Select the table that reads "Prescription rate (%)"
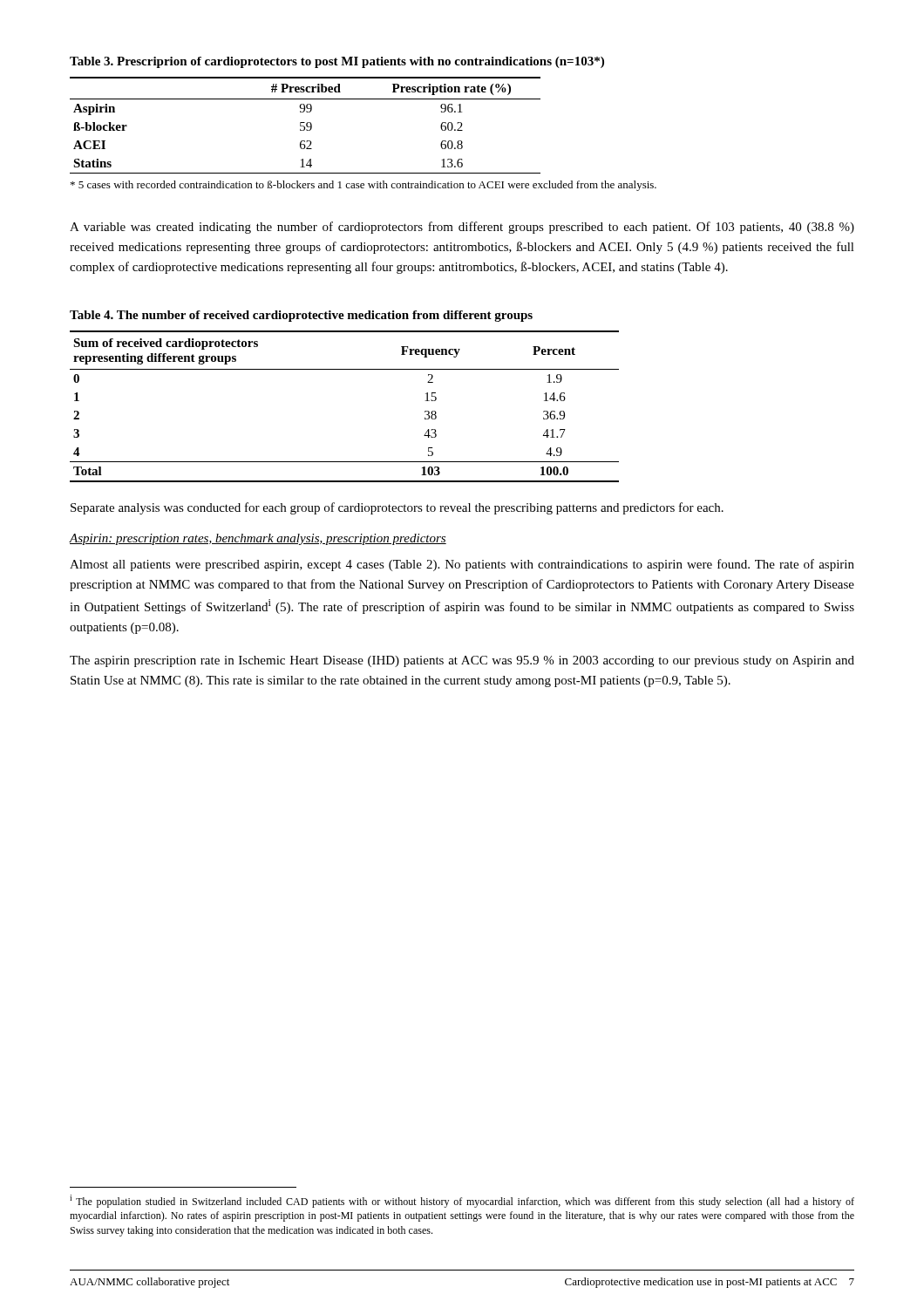Viewport: 924px width, 1308px height. (462, 125)
